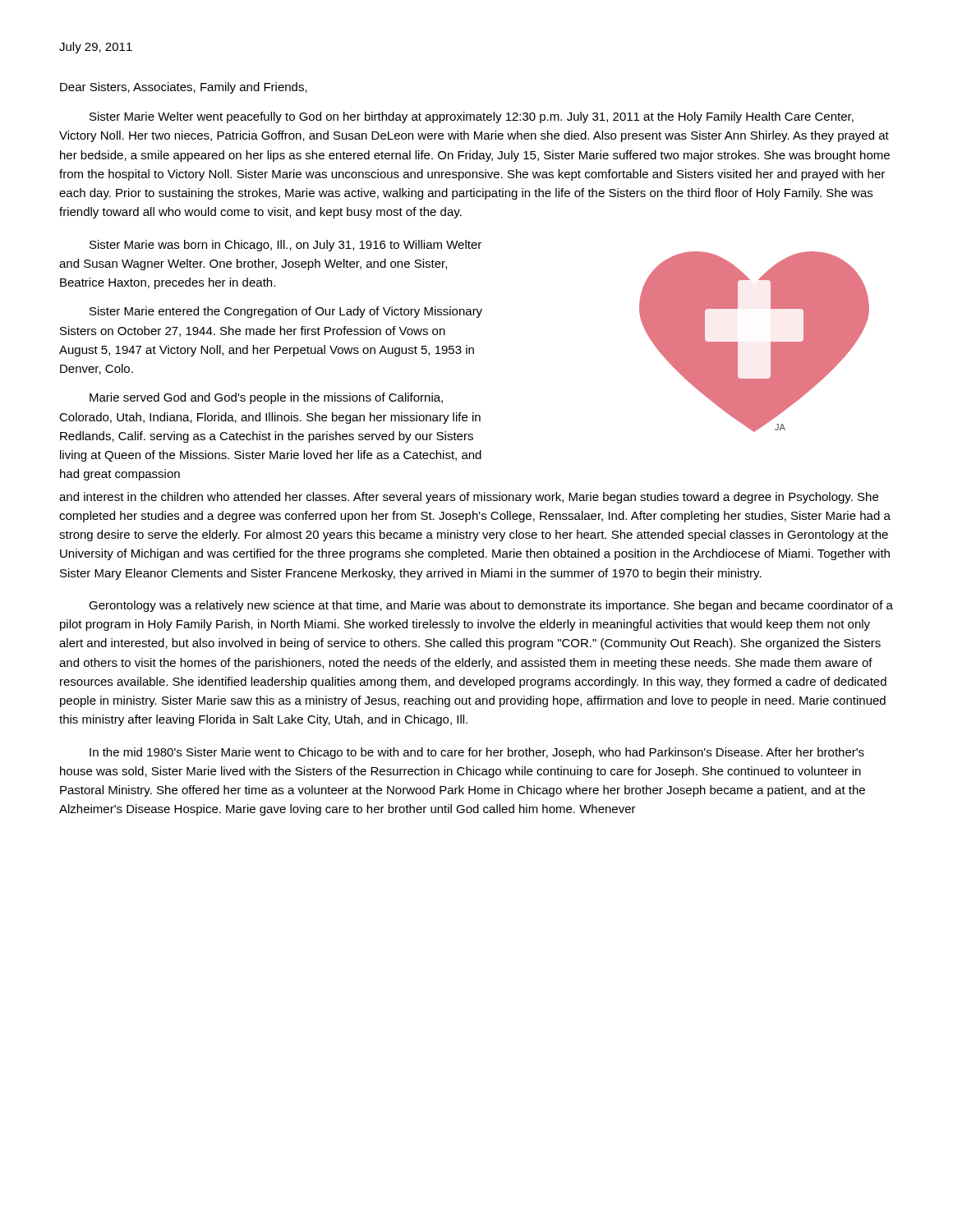
Task: Navigate to the text block starting "Marie served God and God's people in"
Action: [x=270, y=436]
